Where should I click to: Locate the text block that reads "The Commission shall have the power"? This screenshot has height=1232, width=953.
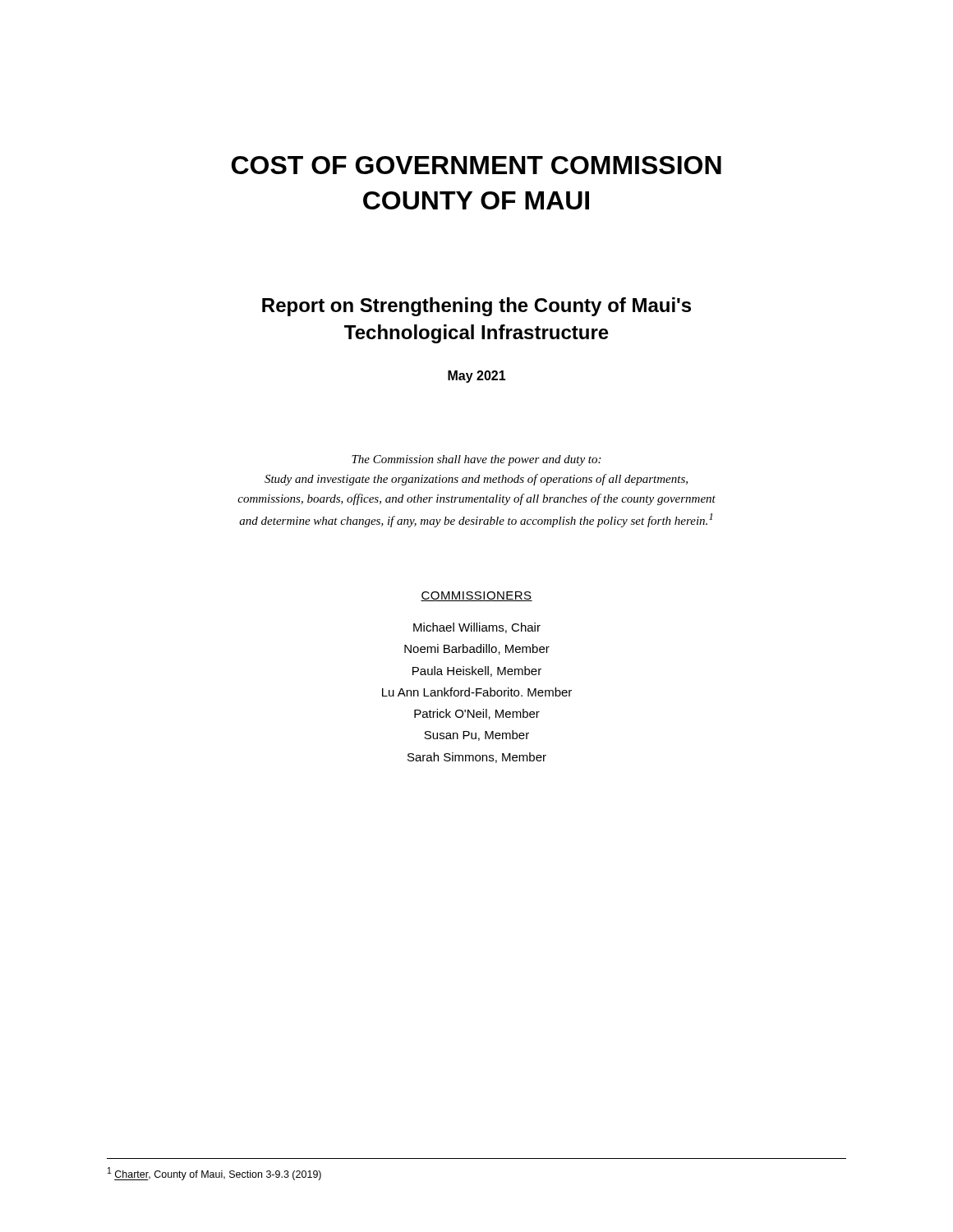(x=476, y=490)
